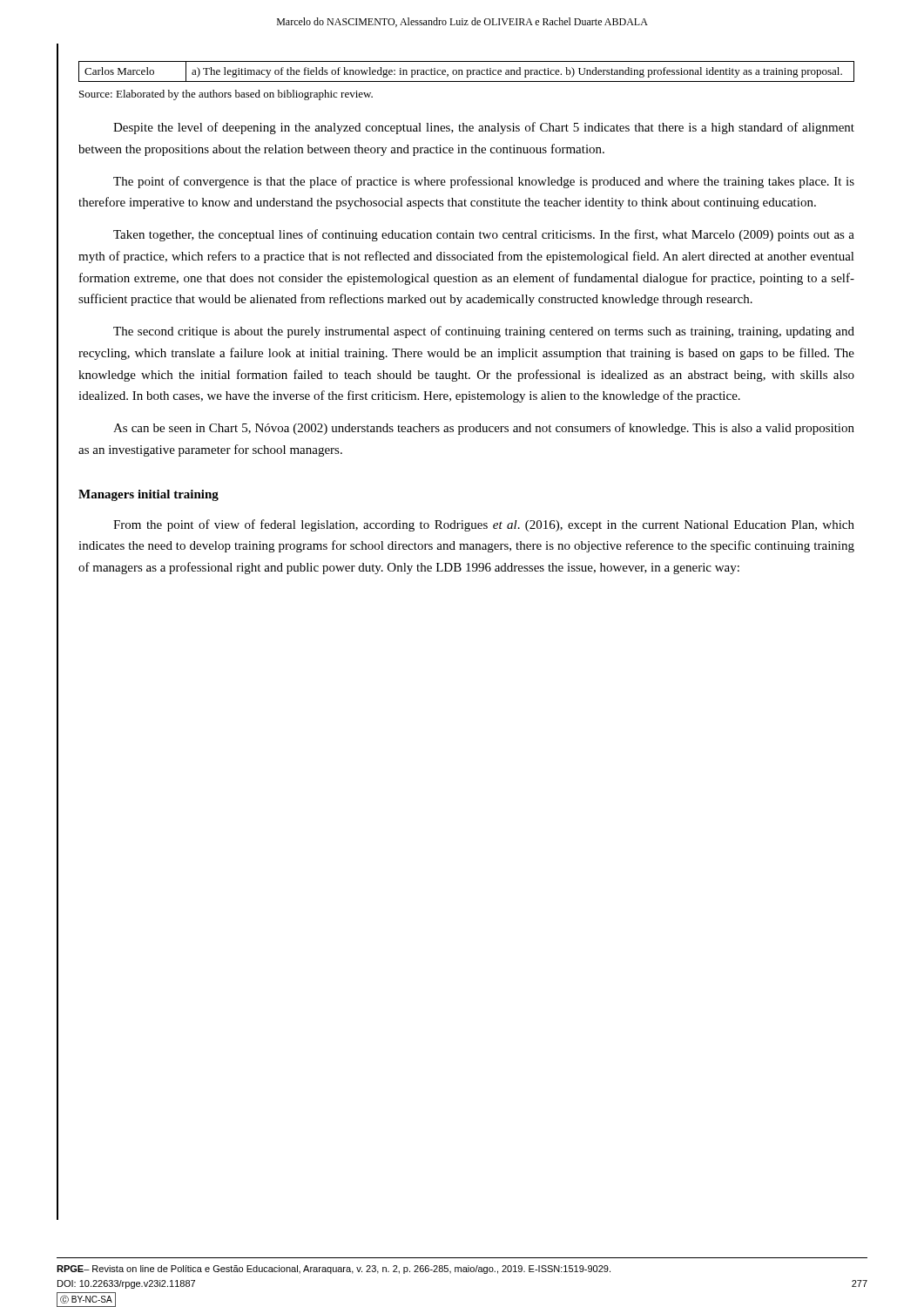Point to the passage starting "The point of convergence is that"
The width and height of the screenshot is (924, 1307).
(466, 192)
